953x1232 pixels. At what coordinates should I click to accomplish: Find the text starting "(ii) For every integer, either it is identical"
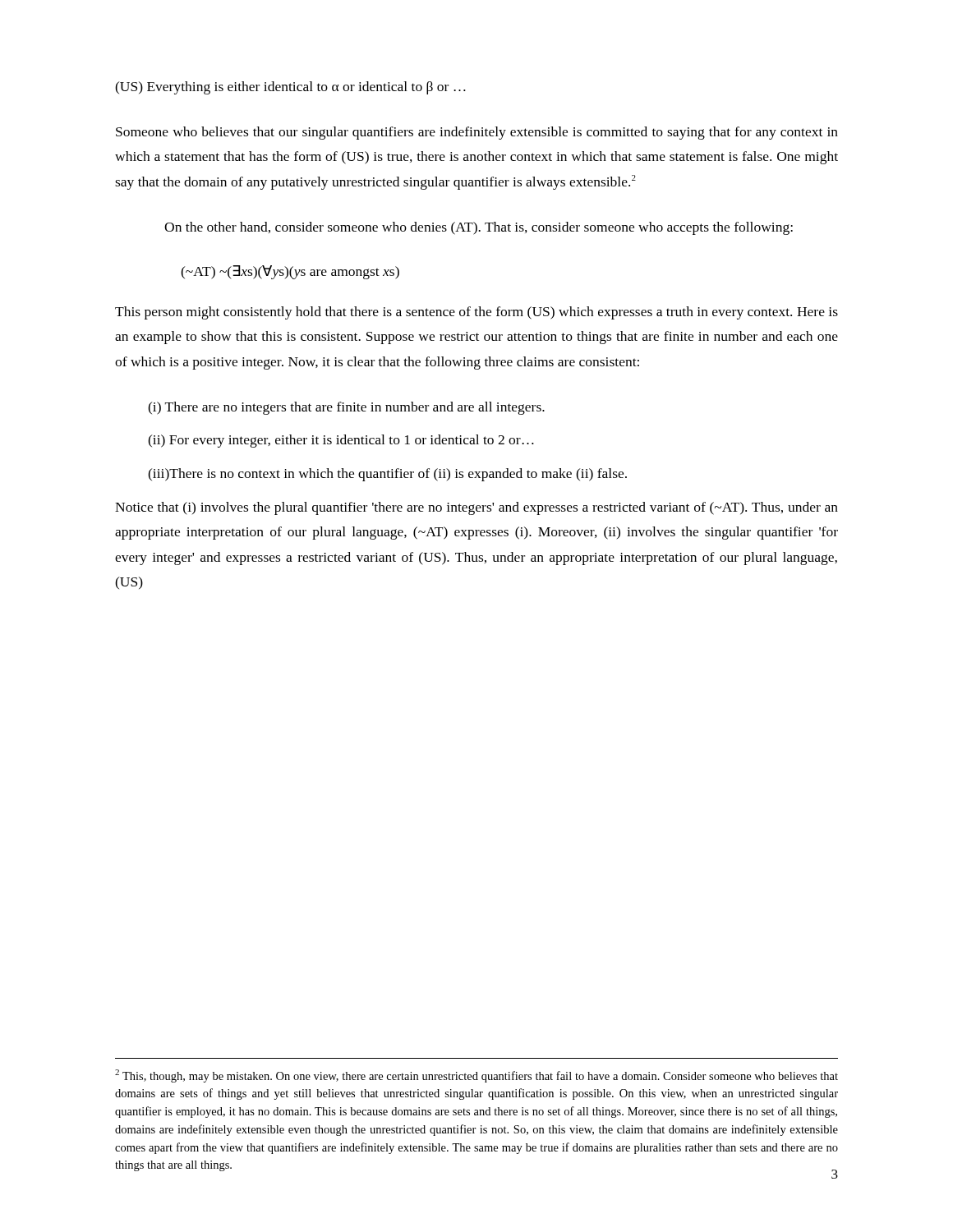click(x=341, y=440)
